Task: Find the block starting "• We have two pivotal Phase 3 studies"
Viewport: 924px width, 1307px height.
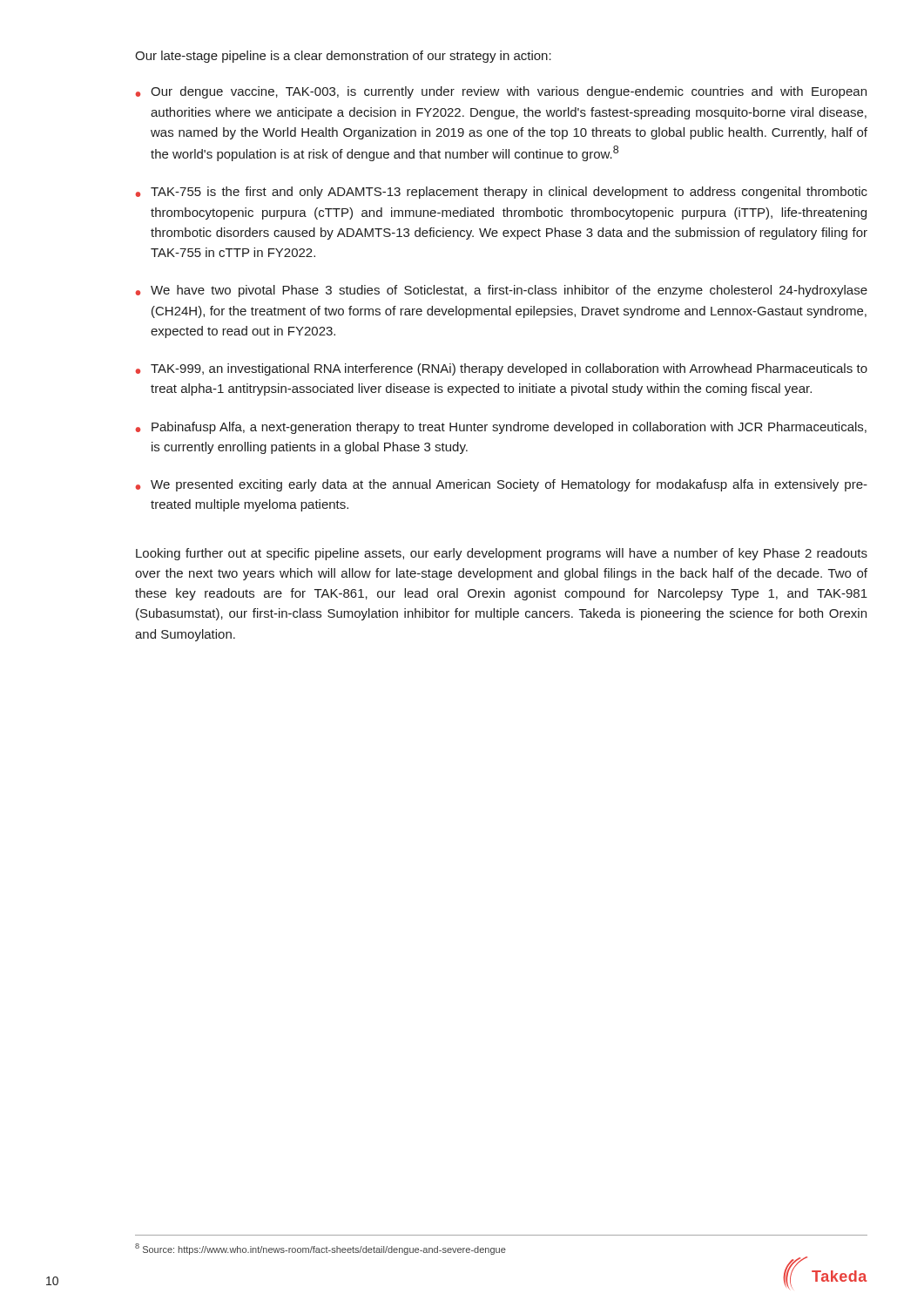Action: tap(501, 310)
